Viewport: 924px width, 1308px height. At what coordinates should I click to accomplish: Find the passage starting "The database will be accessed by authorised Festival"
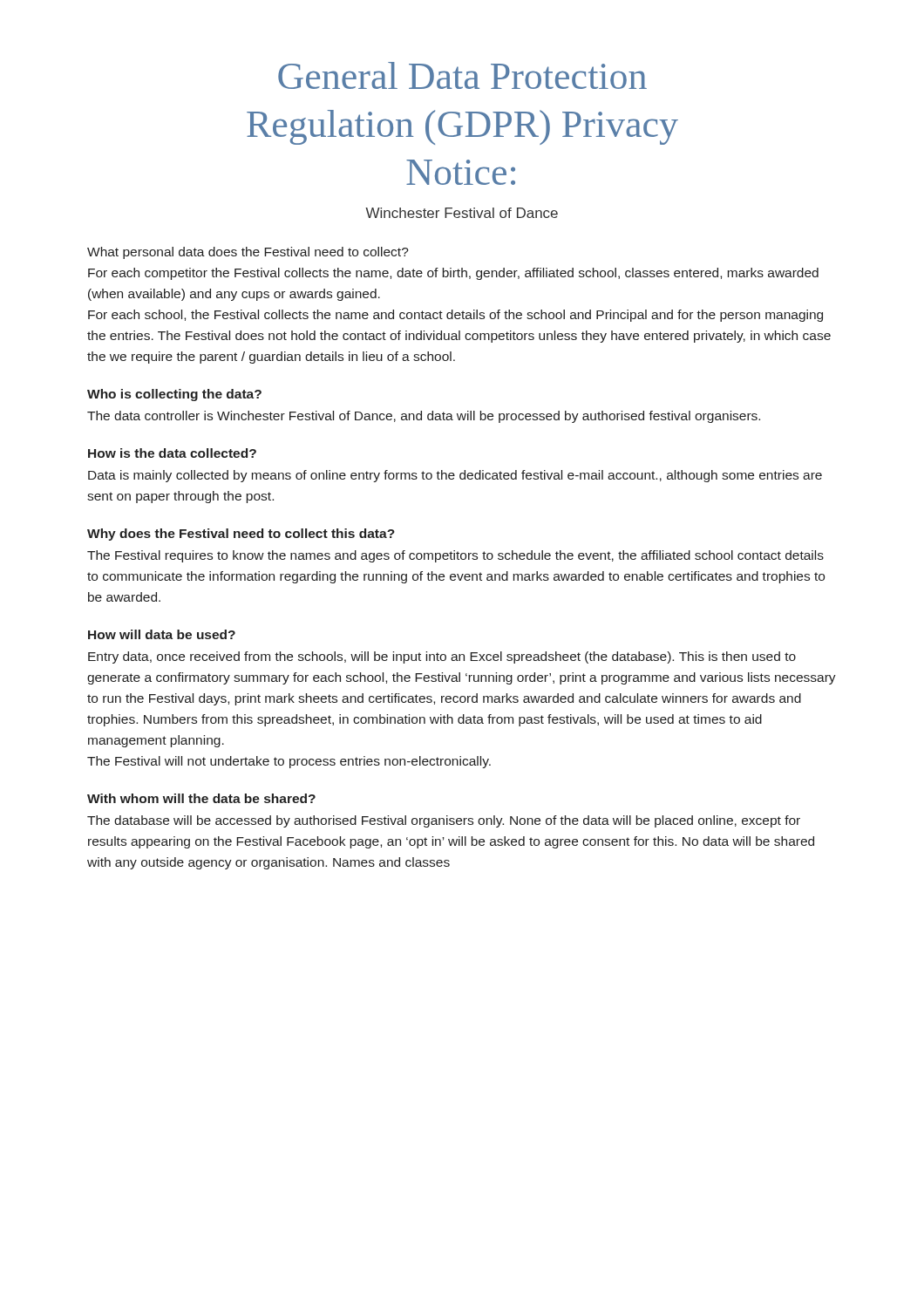click(x=451, y=841)
